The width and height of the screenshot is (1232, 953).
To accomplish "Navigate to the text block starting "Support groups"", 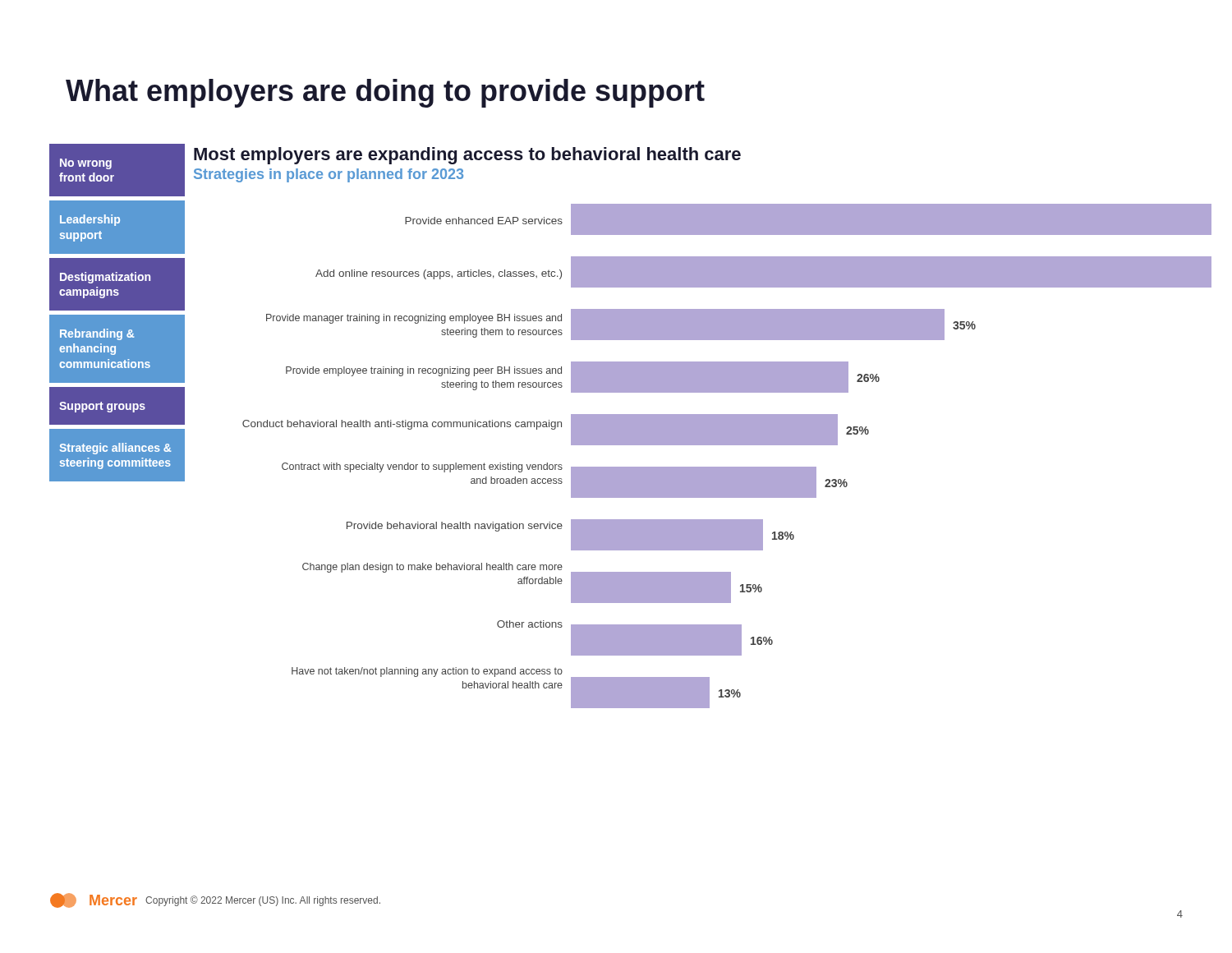I will (x=102, y=406).
